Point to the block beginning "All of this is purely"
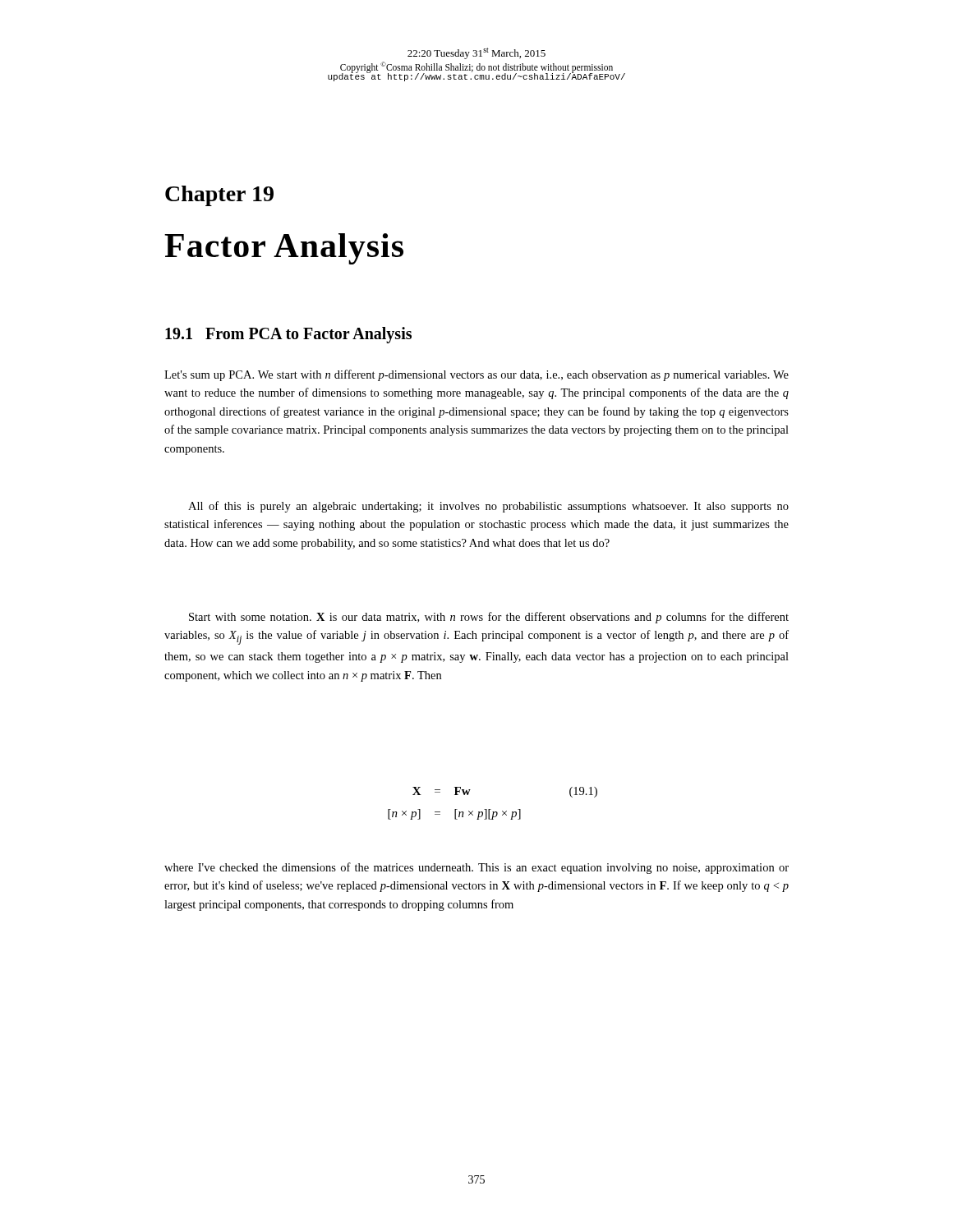Viewport: 953px width, 1232px height. click(x=476, y=525)
